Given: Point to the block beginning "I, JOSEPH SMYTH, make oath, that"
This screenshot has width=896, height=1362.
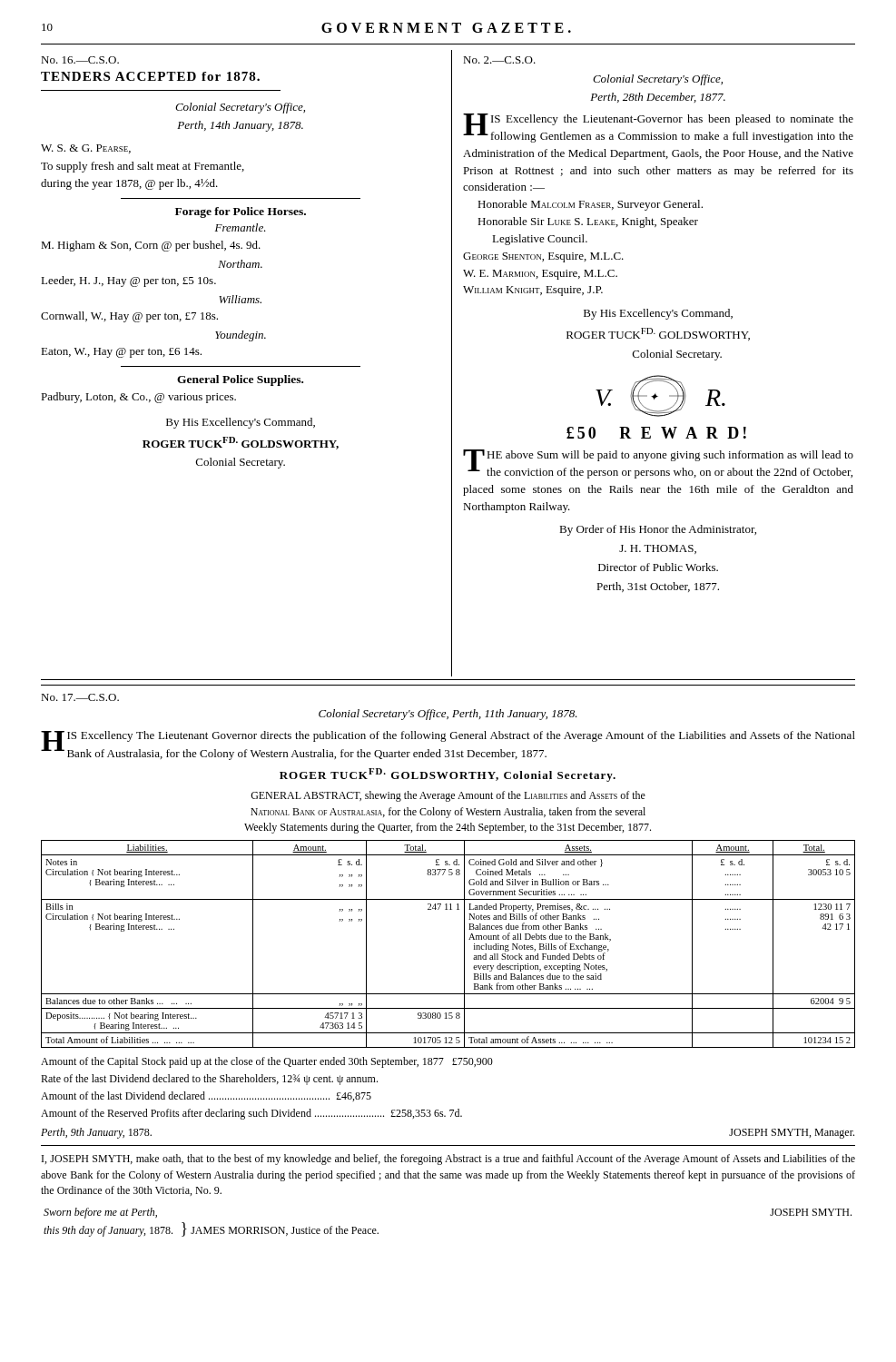Looking at the screenshot, I should tap(448, 1175).
